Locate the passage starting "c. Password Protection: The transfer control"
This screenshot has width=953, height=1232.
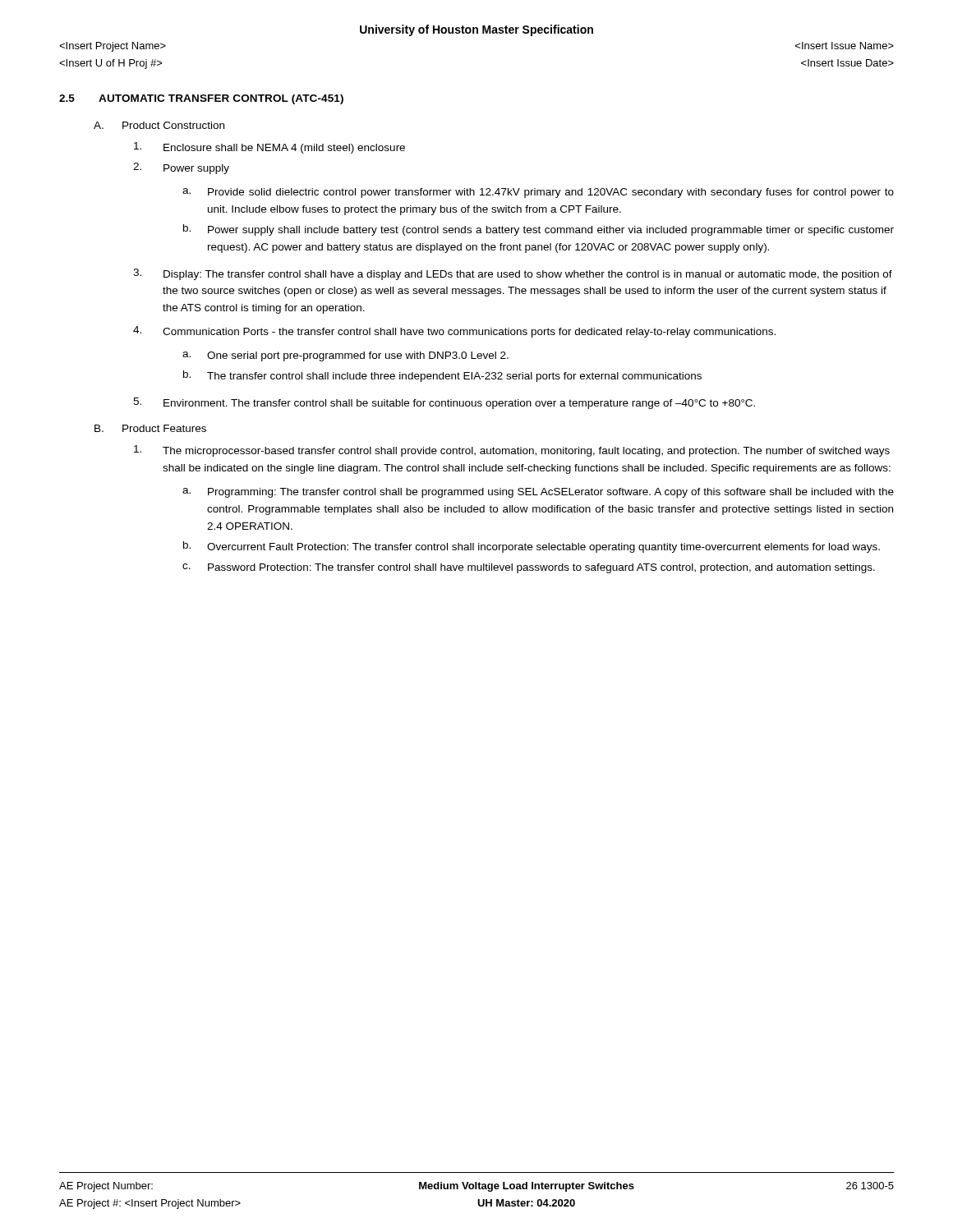(x=529, y=568)
